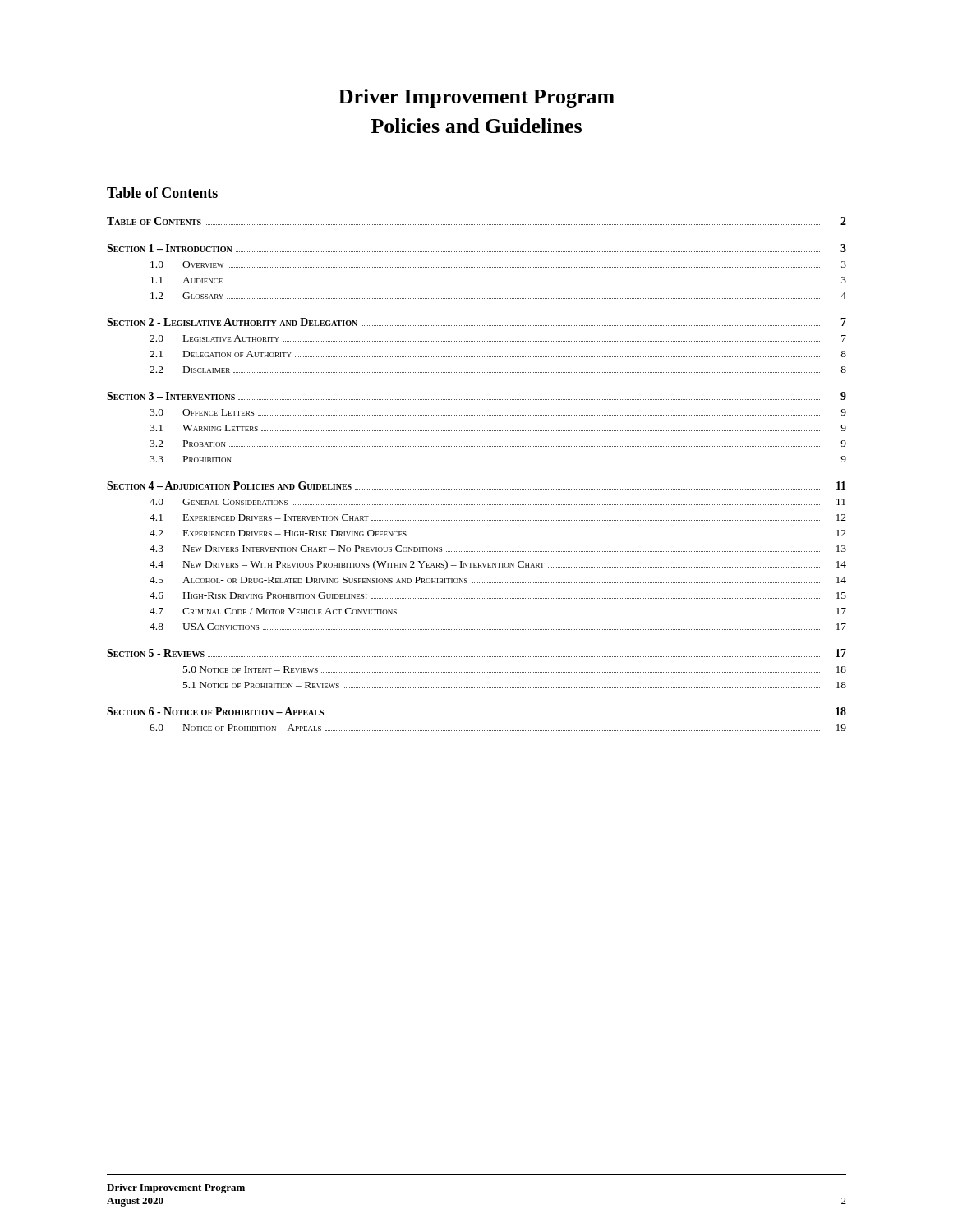
Task: Locate the list item that reads "Section 3 – Interventions 9"
Action: pos(476,397)
